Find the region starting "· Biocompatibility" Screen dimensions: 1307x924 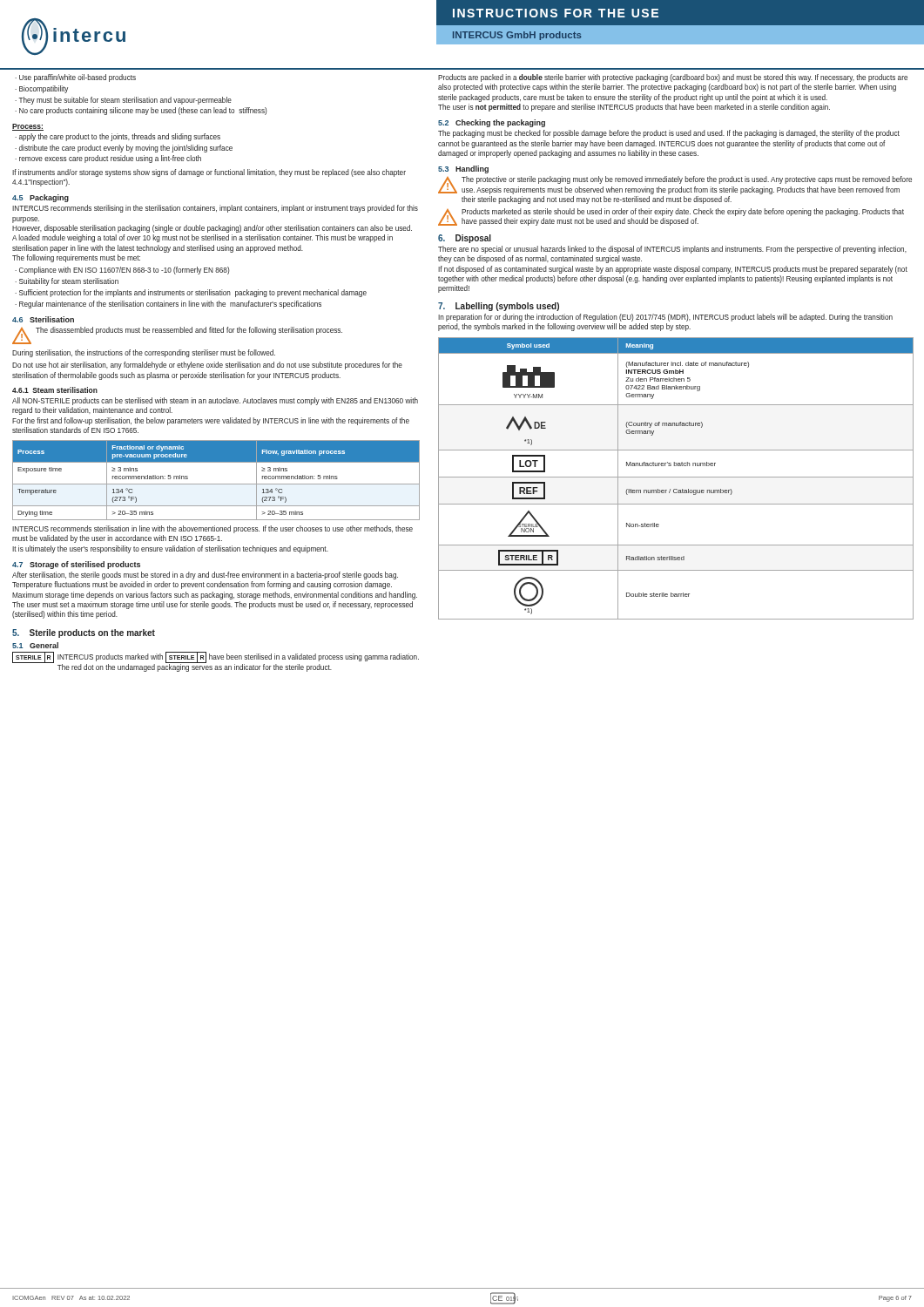pyautogui.click(x=42, y=89)
